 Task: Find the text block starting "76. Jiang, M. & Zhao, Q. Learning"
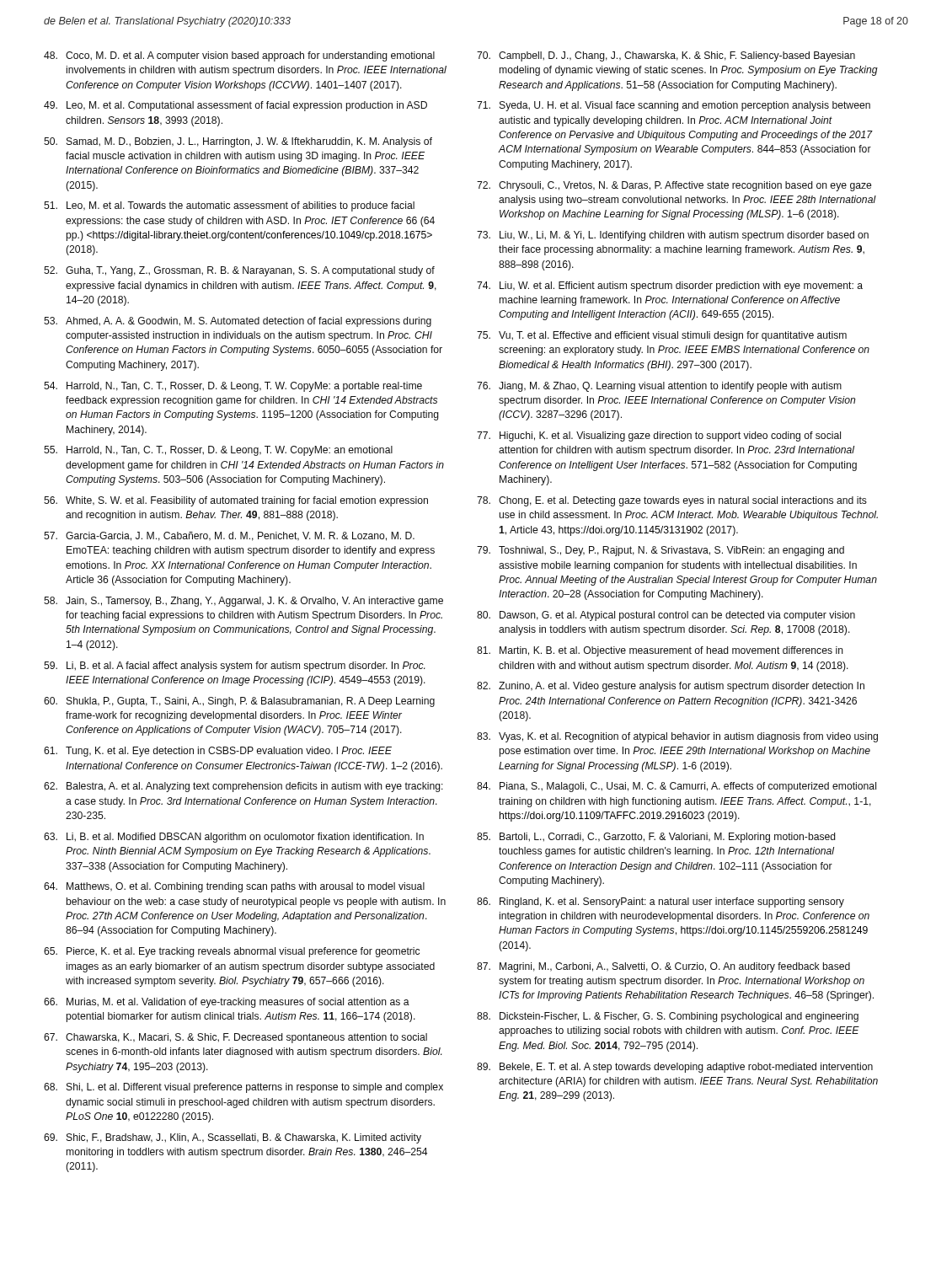tap(678, 401)
